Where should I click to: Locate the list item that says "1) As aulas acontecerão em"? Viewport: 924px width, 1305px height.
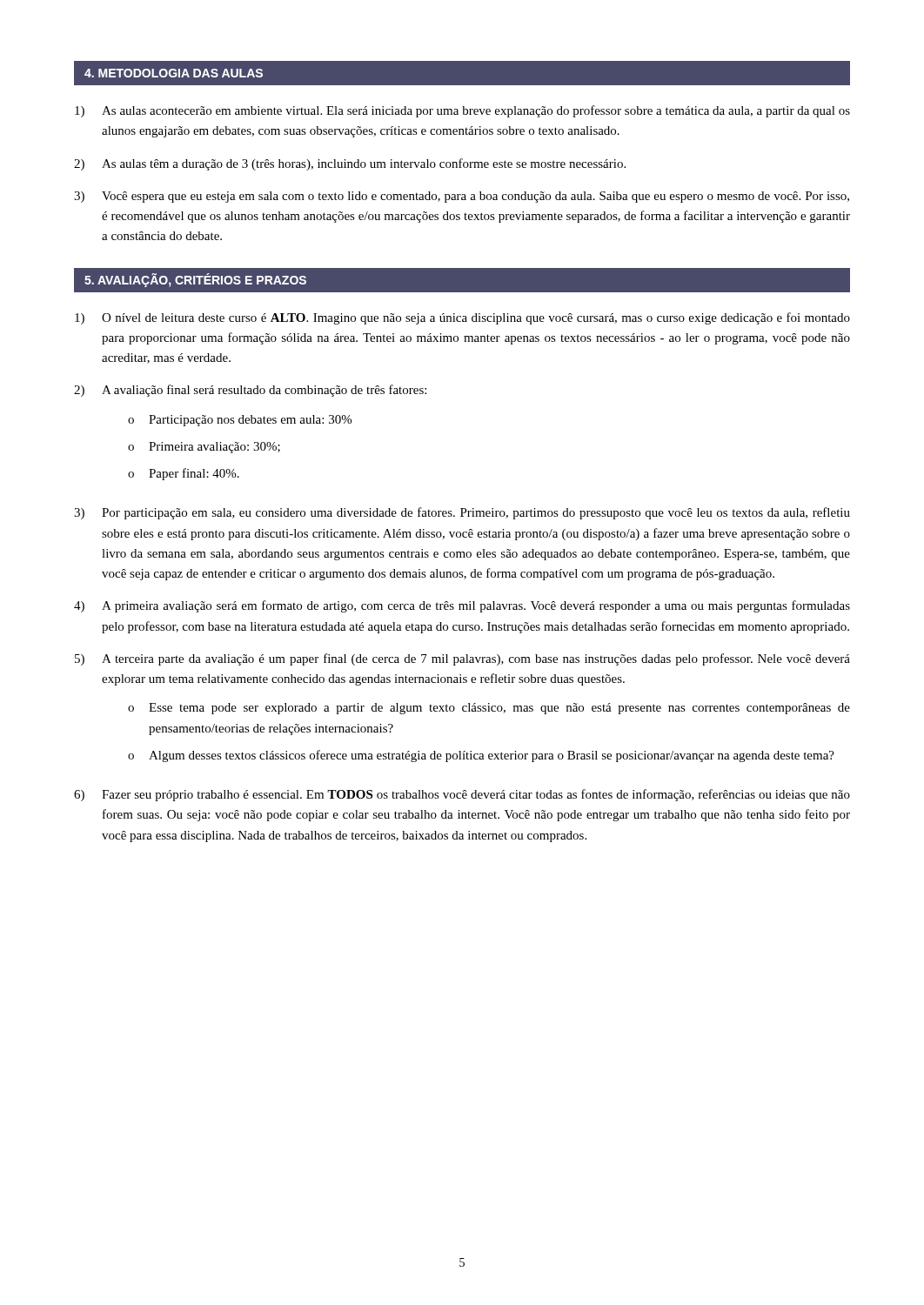point(462,121)
